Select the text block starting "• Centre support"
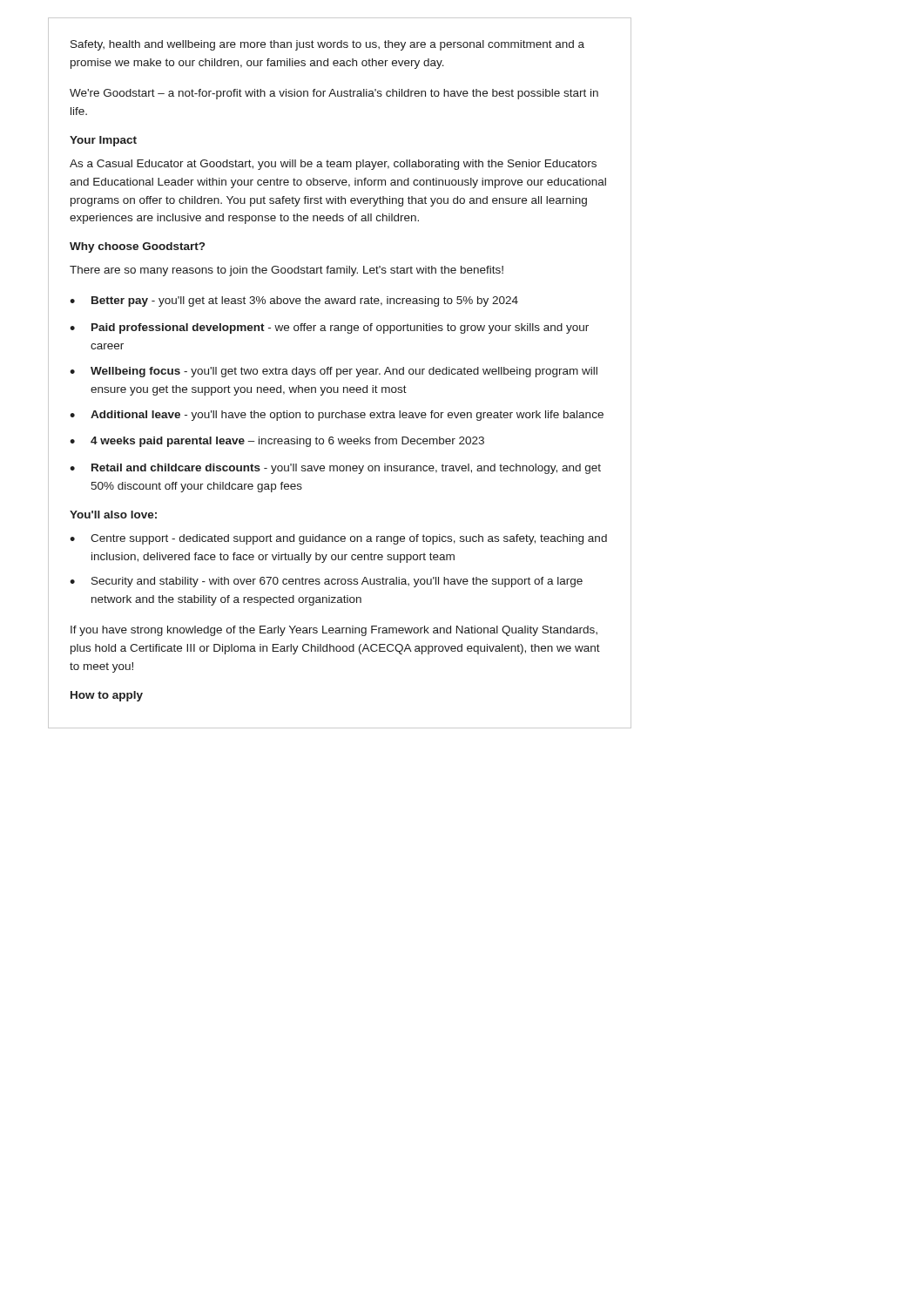The width and height of the screenshot is (924, 1307). click(x=340, y=548)
